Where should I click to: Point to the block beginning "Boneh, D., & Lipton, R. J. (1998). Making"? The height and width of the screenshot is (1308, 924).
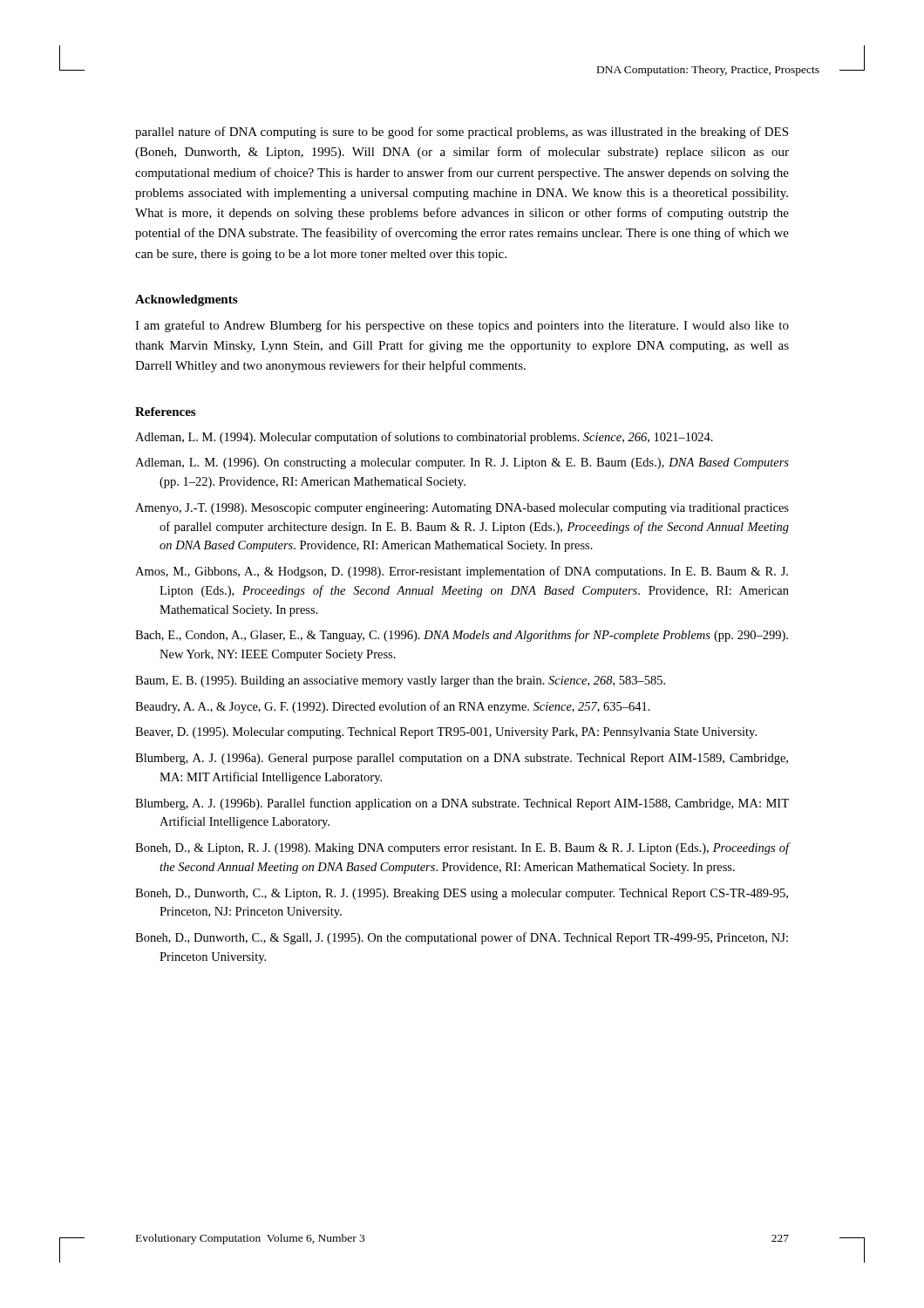pos(462,857)
